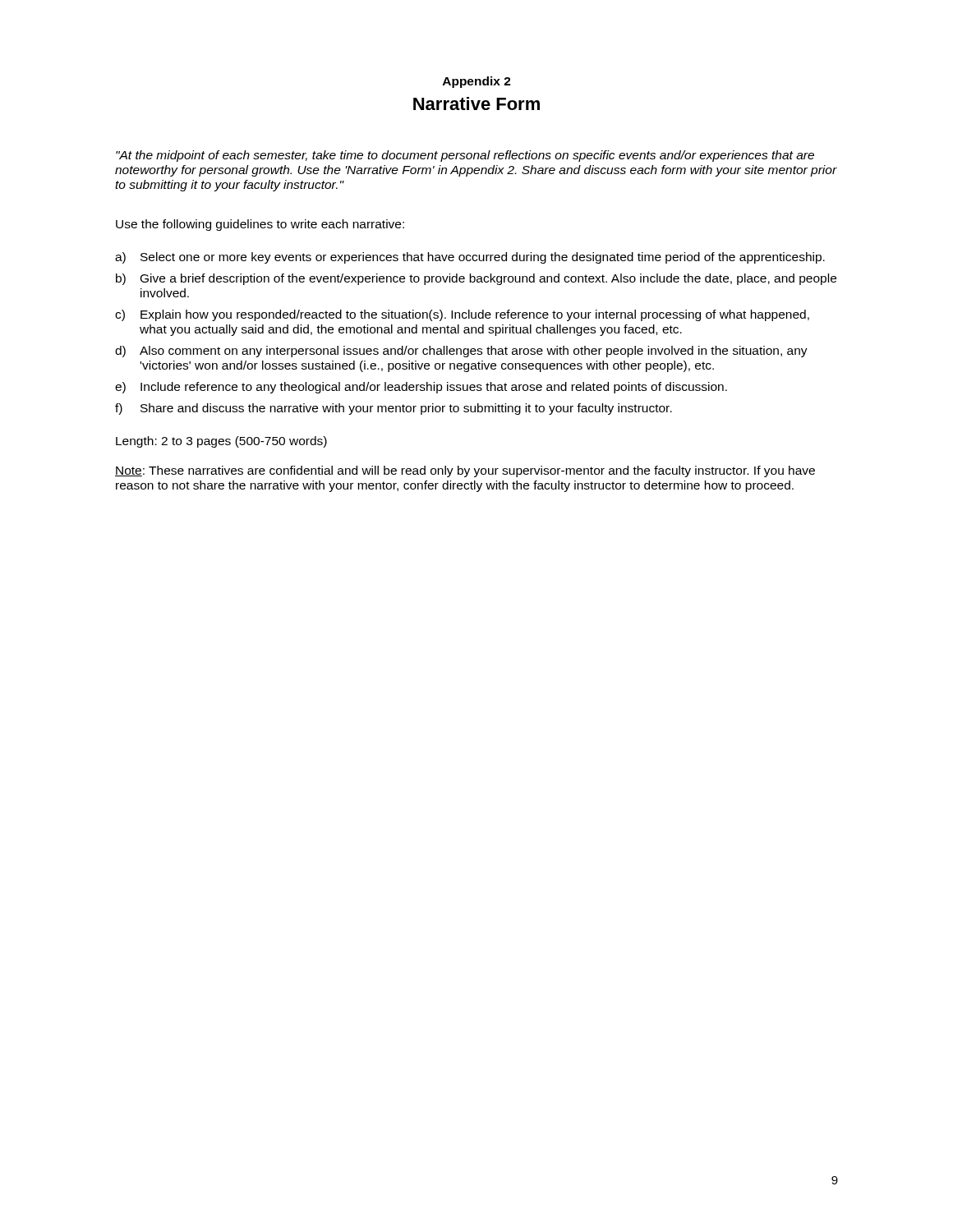Point to the block beginning "e) Include reference to any theological and/or leadership"
This screenshot has width=953, height=1232.
(x=476, y=387)
